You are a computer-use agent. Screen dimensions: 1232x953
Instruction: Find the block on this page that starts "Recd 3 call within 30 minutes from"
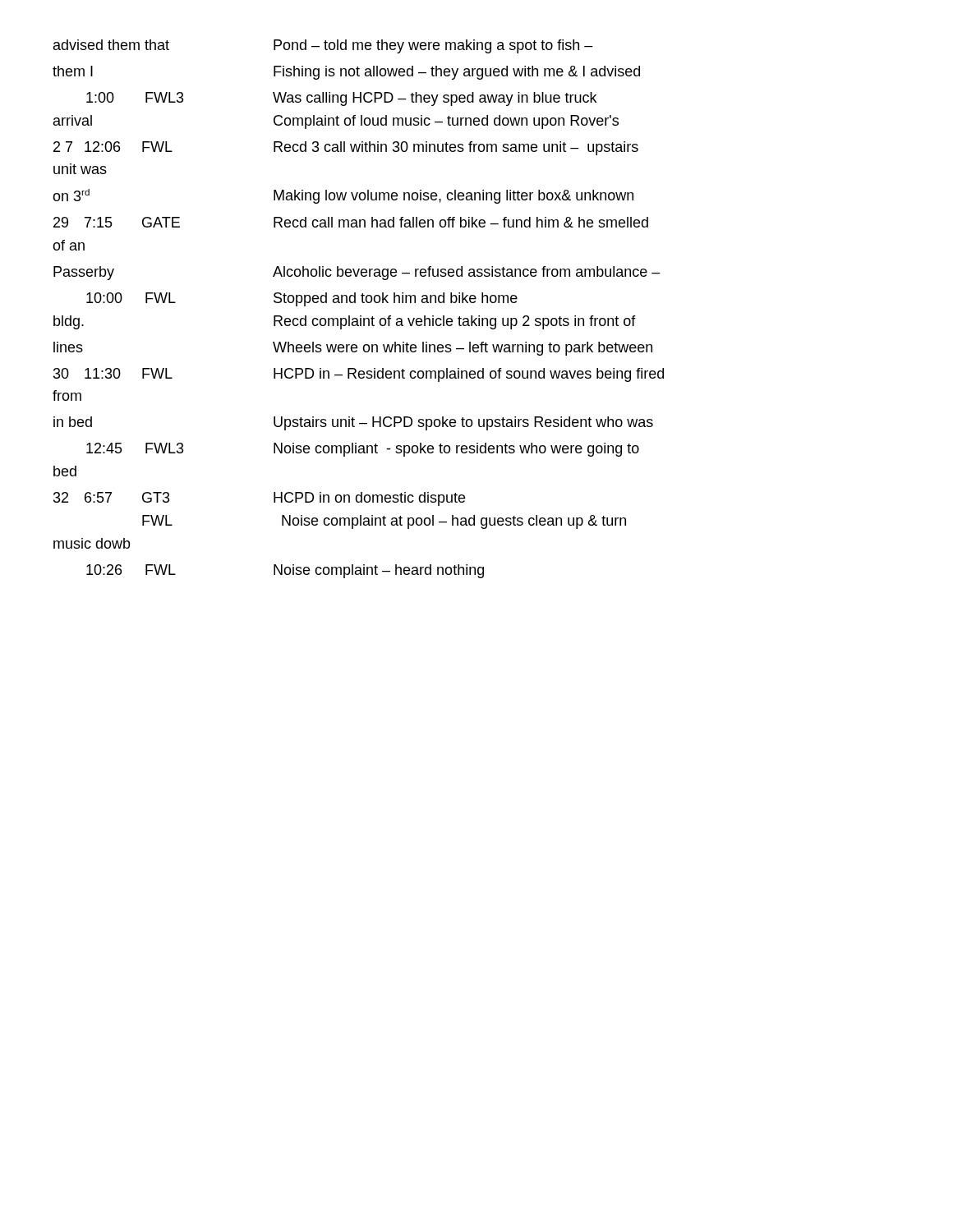[x=456, y=147]
